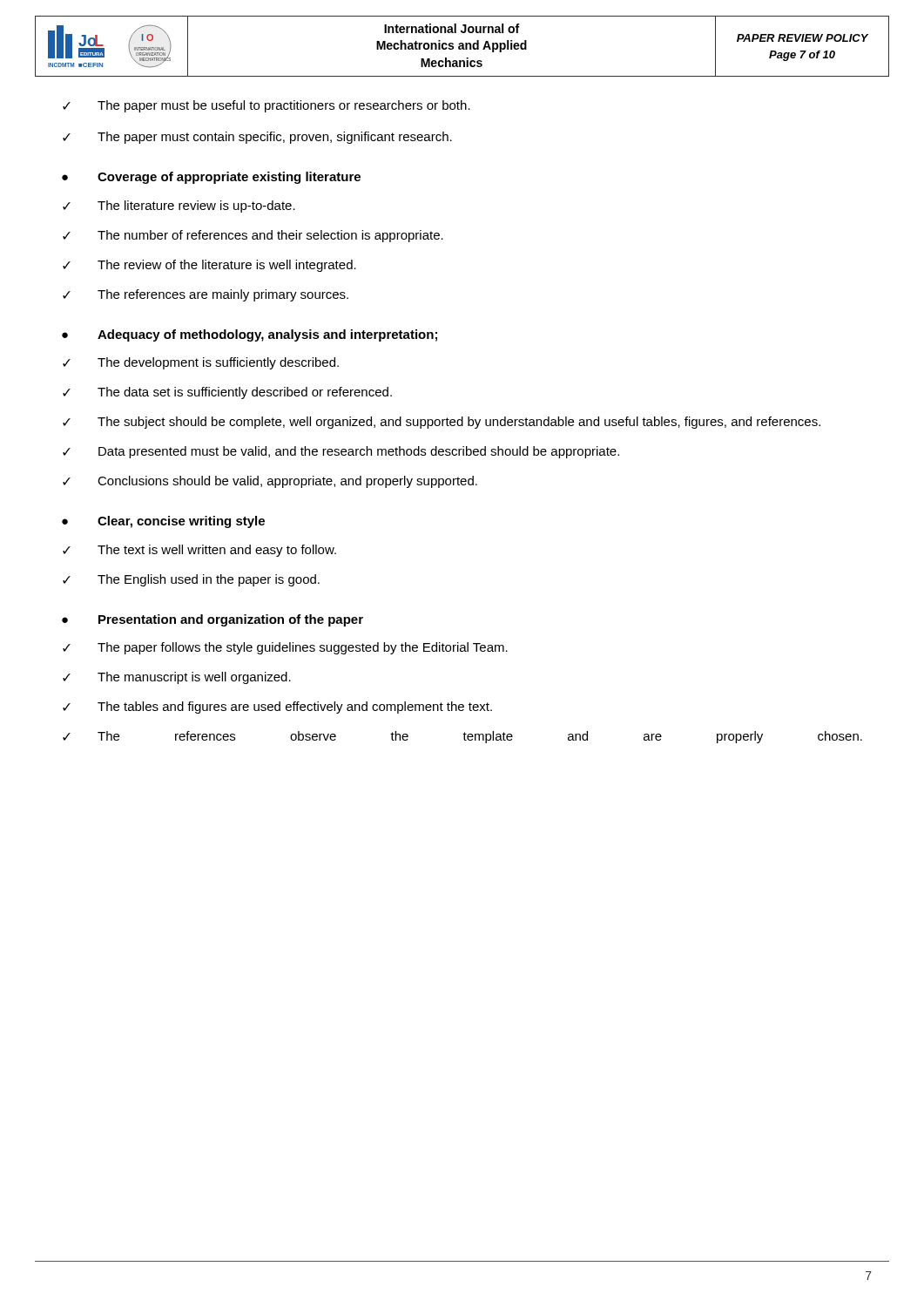Select the element starting "✓ The references are mainly"
This screenshot has width=924, height=1307.
pyautogui.click(x=205, y=295)
